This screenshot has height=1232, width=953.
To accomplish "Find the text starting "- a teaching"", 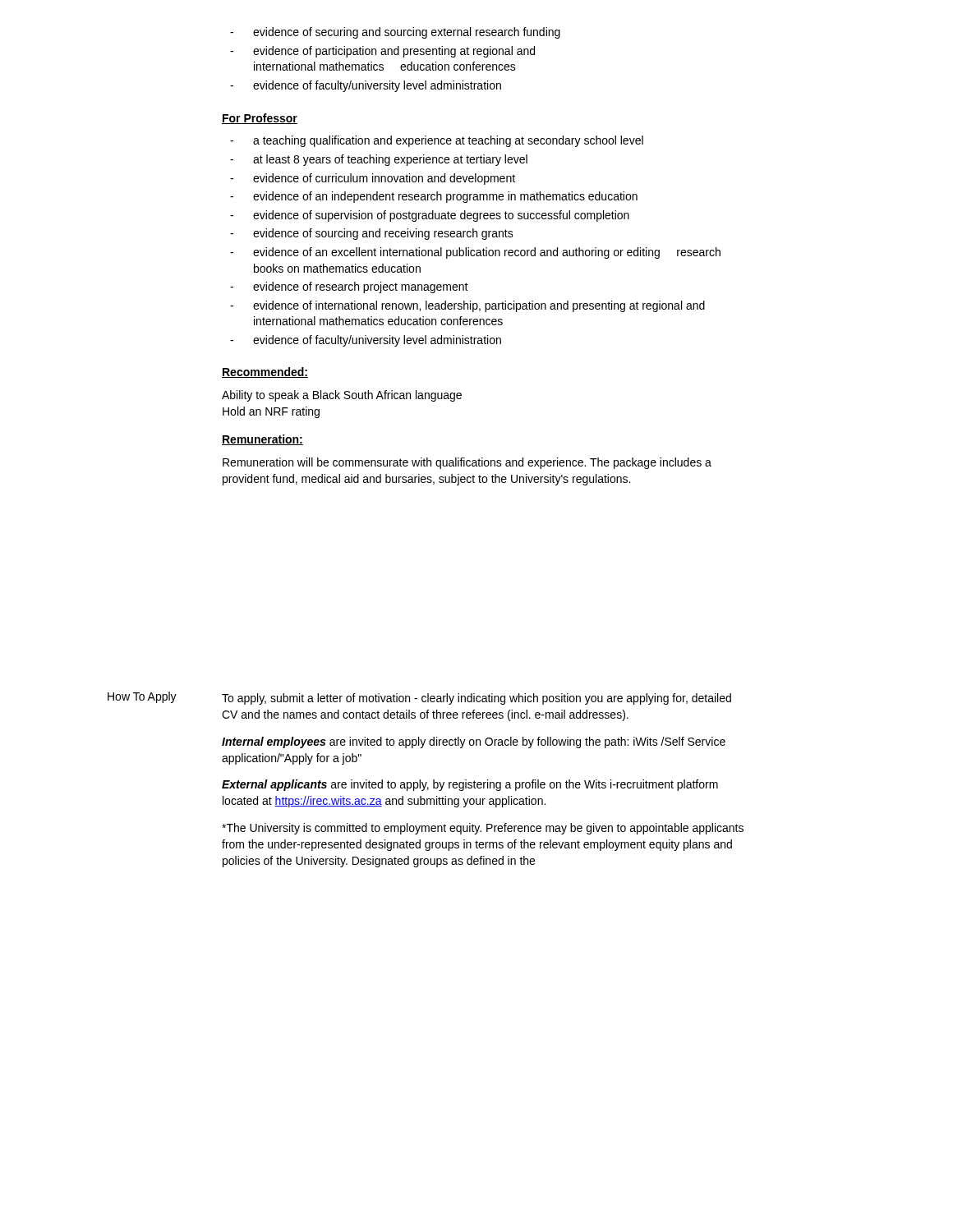I will pos(485,141).
